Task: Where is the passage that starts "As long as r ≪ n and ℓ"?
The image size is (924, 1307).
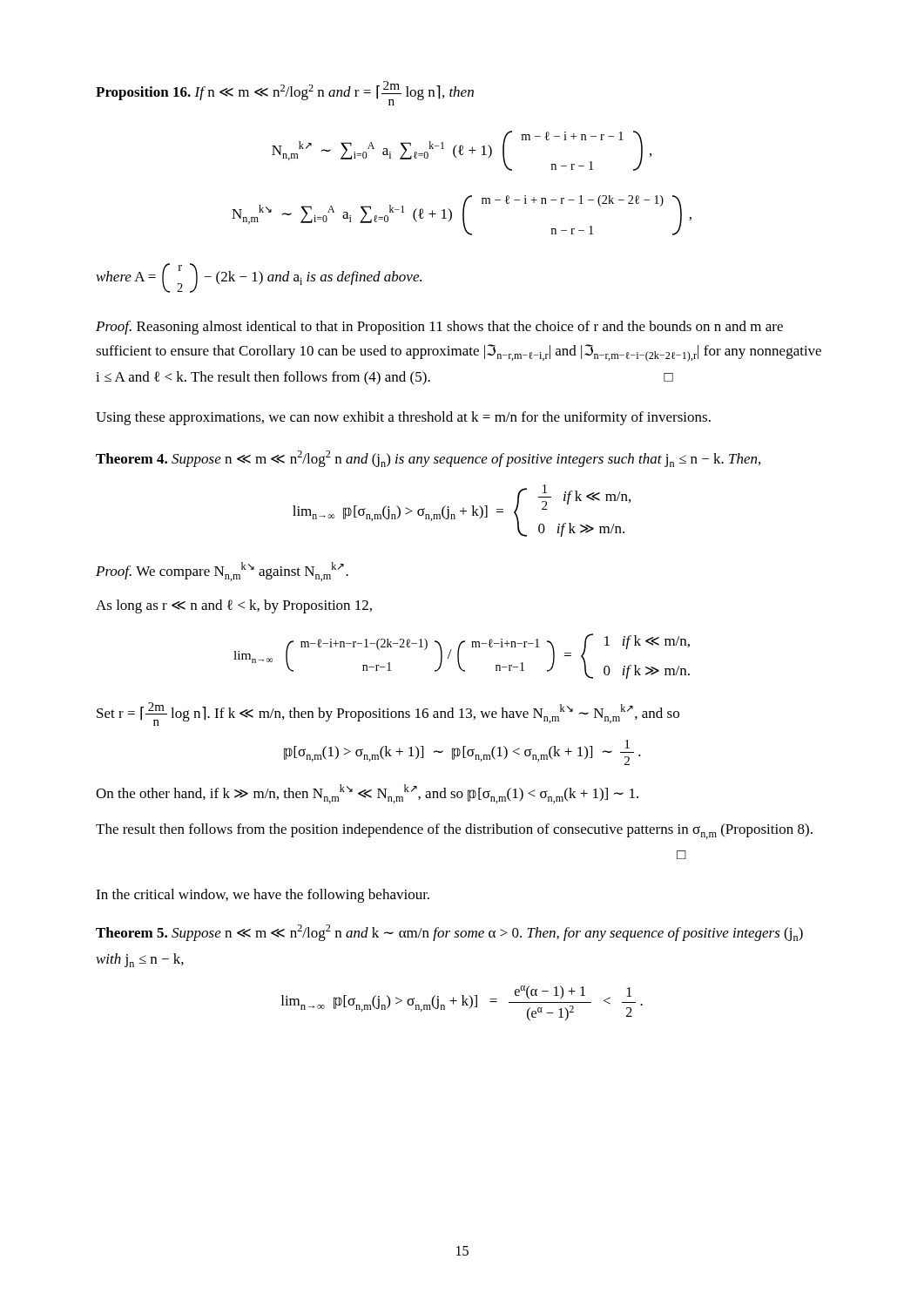Action: tap(462, 639)
